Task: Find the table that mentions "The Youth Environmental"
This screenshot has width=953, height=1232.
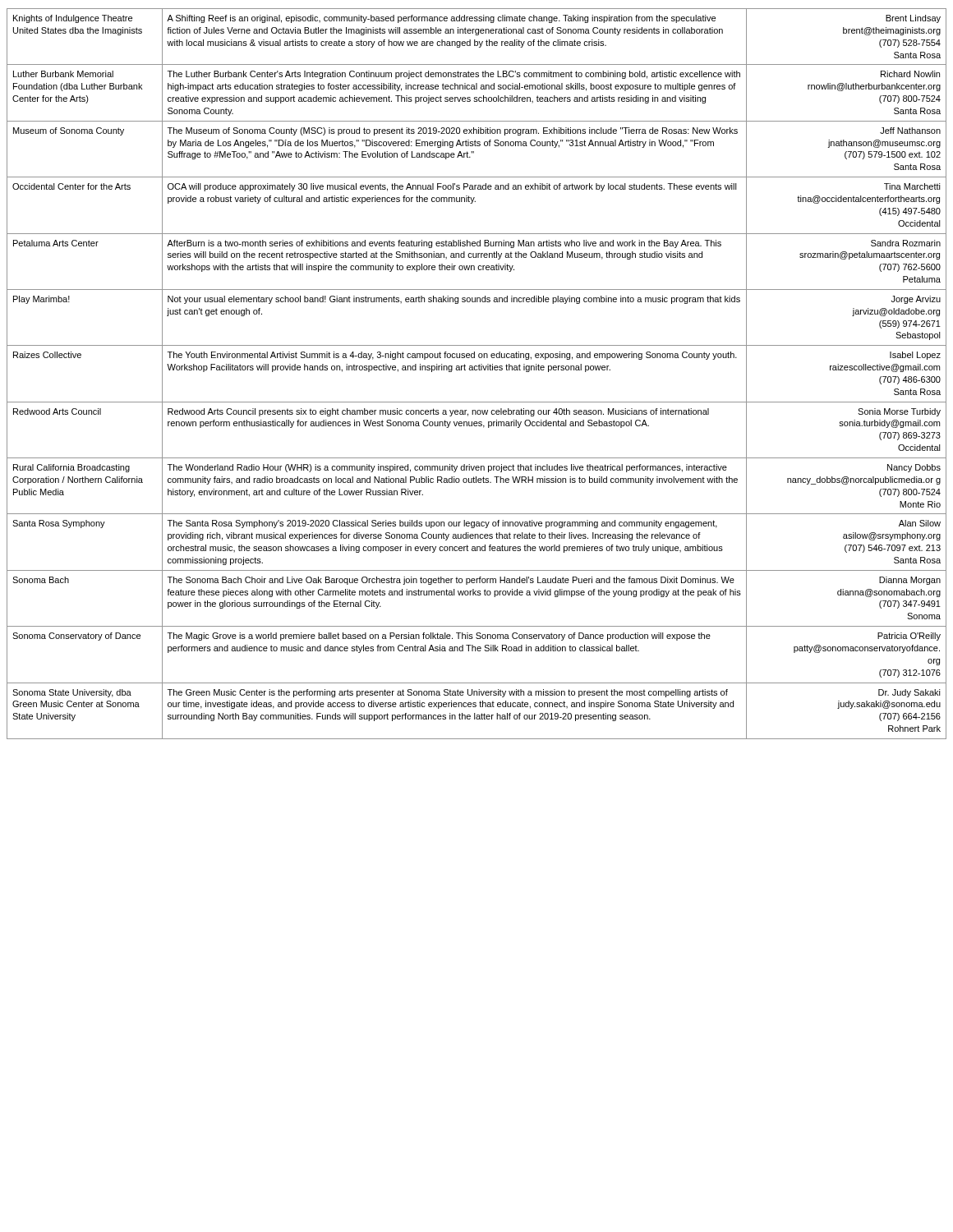Action: [476, 374]
